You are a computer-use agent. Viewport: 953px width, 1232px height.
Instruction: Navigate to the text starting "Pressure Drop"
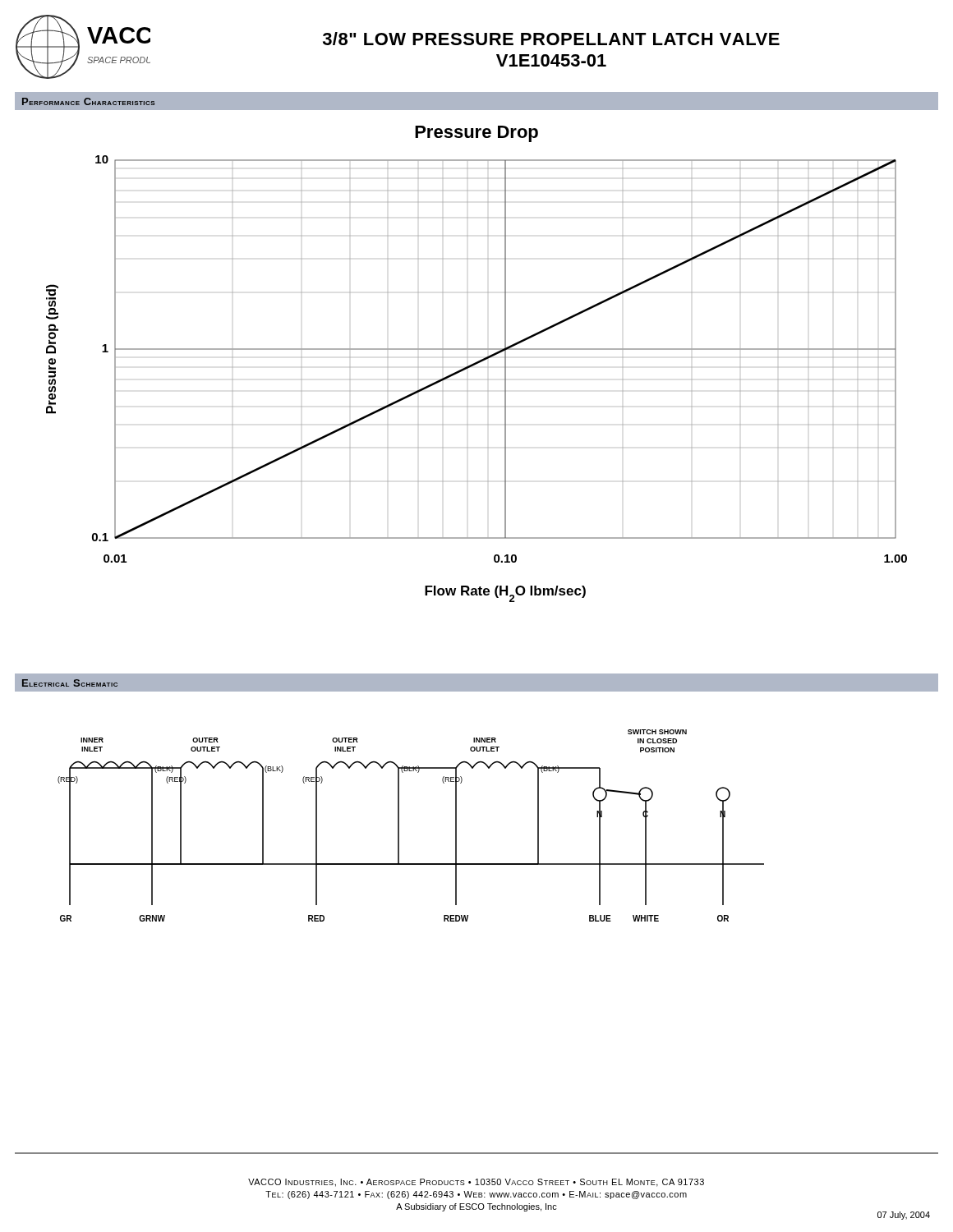476,132
